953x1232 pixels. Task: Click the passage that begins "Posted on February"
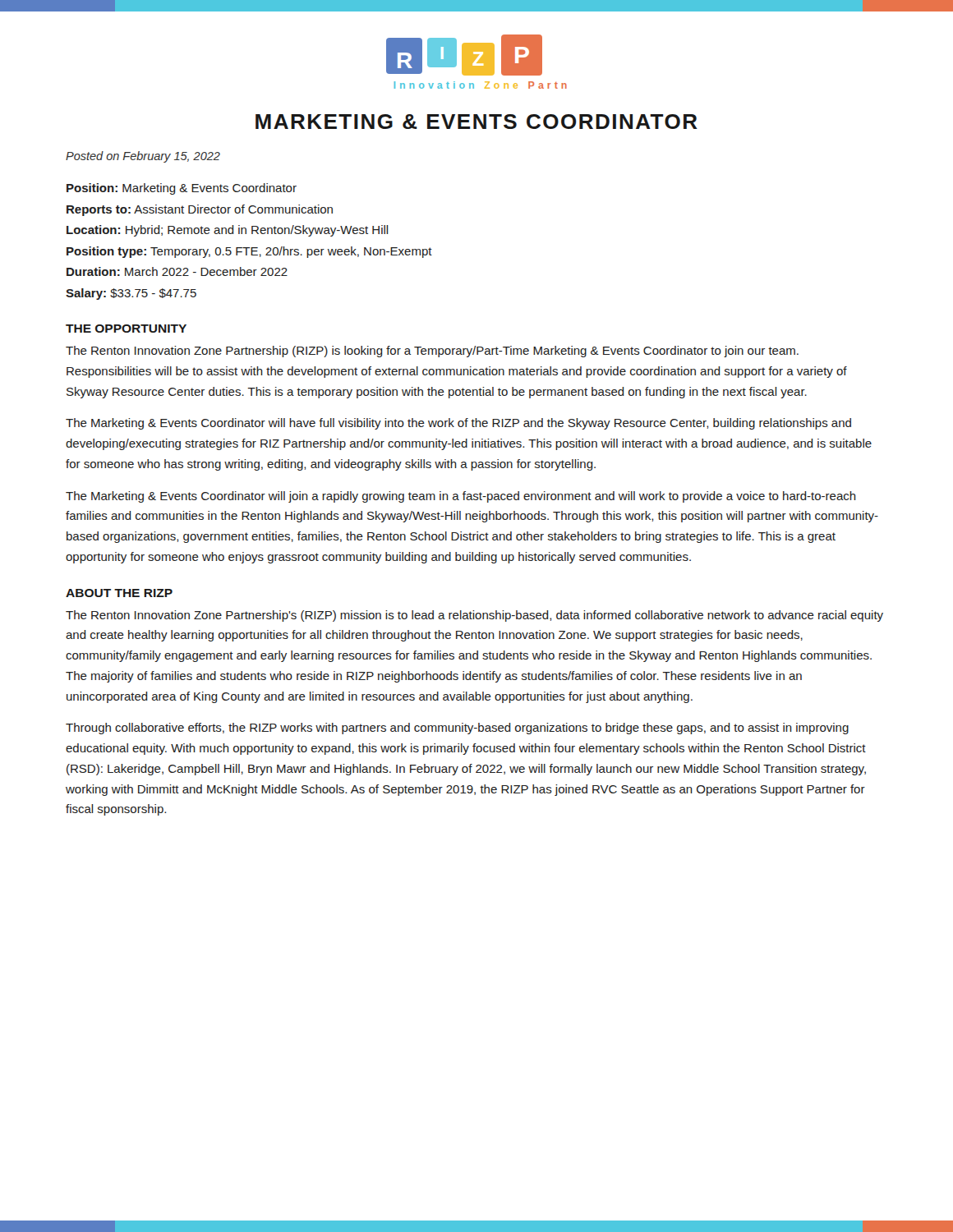[x=143, y=156]
